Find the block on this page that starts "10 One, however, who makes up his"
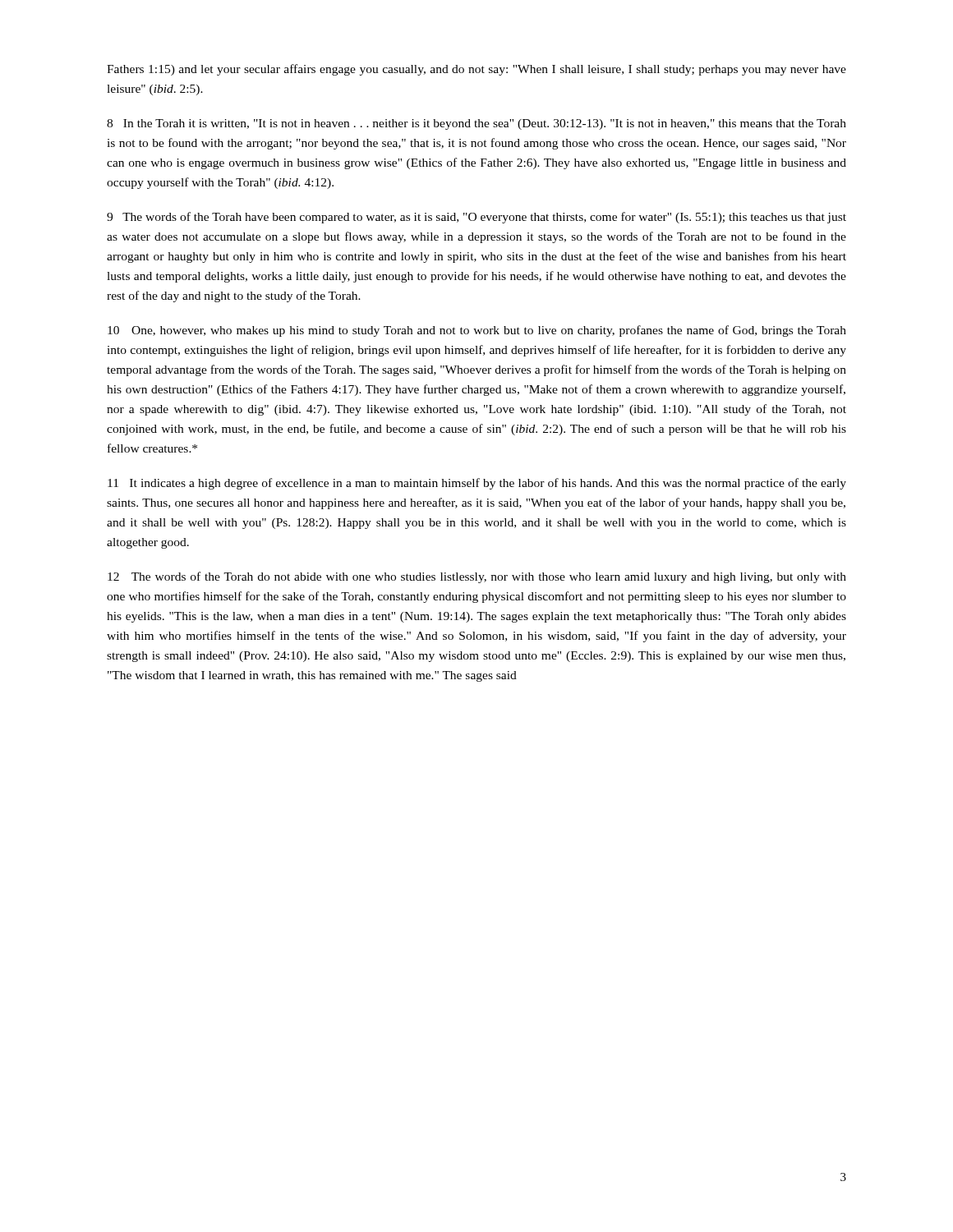 tap(476, 389)
